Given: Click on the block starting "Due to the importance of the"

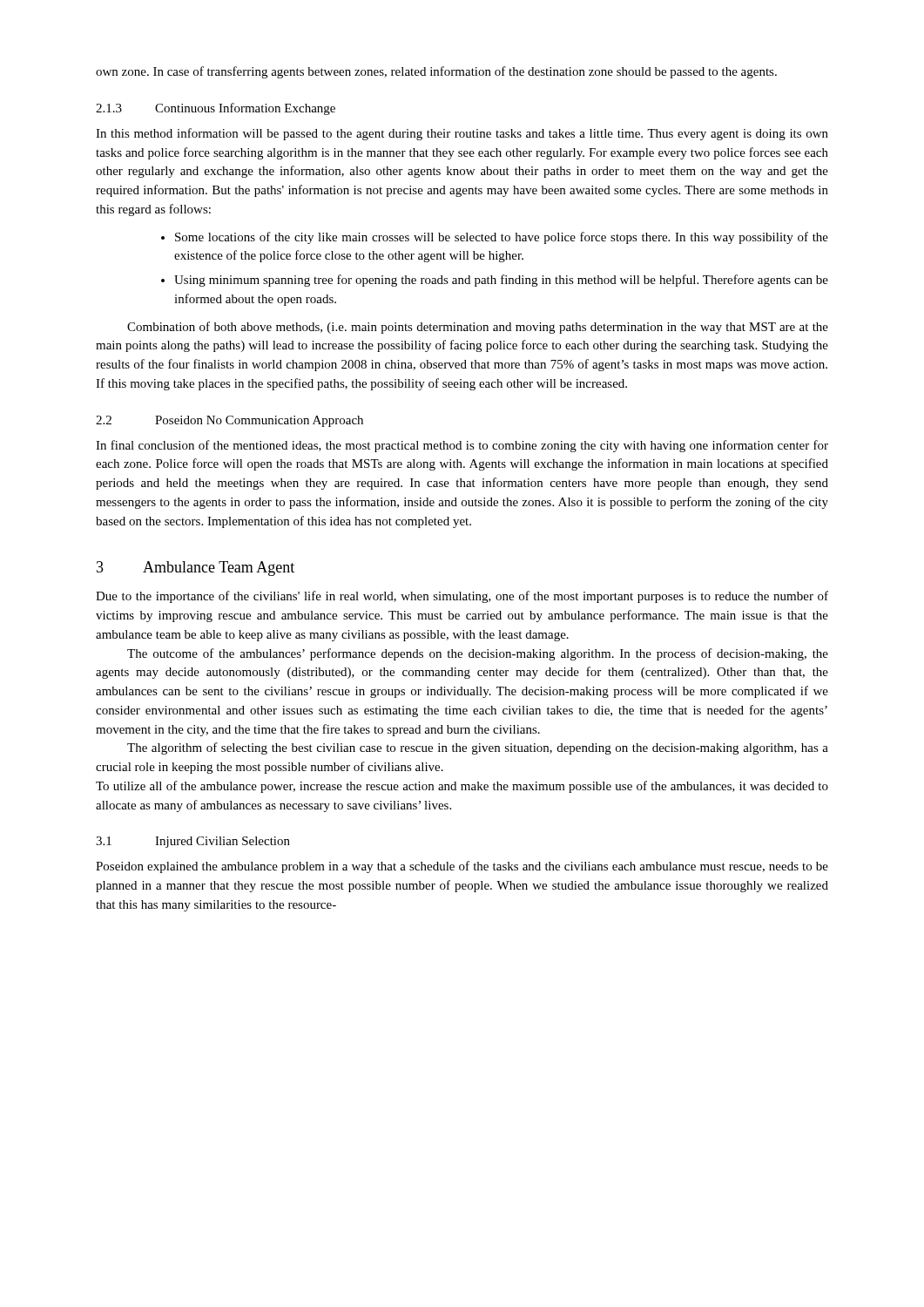Looking at the screenshot, I should (x=462, y=616).
